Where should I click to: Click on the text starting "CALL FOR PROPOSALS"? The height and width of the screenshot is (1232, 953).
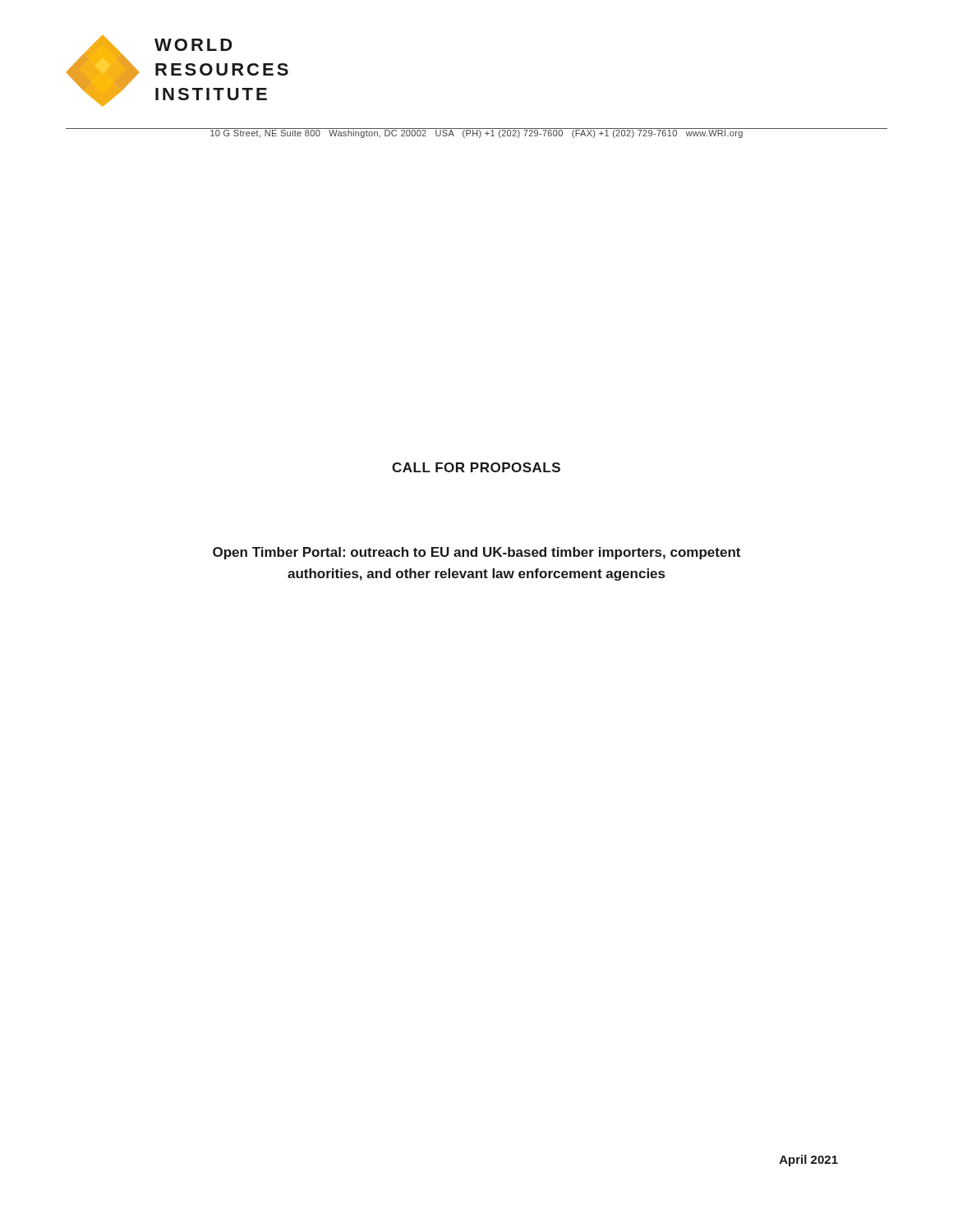[x=476, y=468]
